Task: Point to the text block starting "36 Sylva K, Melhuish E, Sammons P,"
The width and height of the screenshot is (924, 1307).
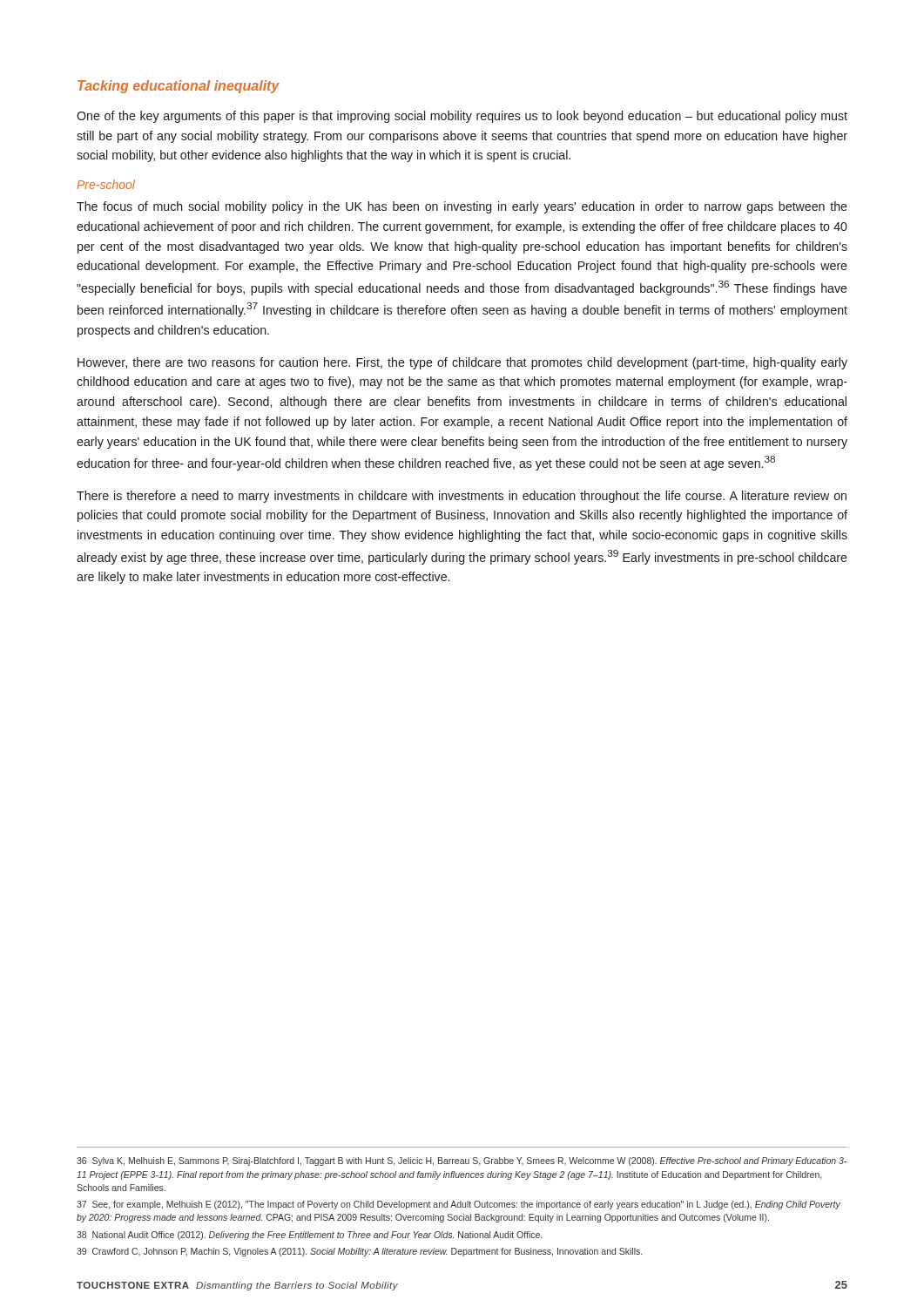Action: tap(462, 1174)
